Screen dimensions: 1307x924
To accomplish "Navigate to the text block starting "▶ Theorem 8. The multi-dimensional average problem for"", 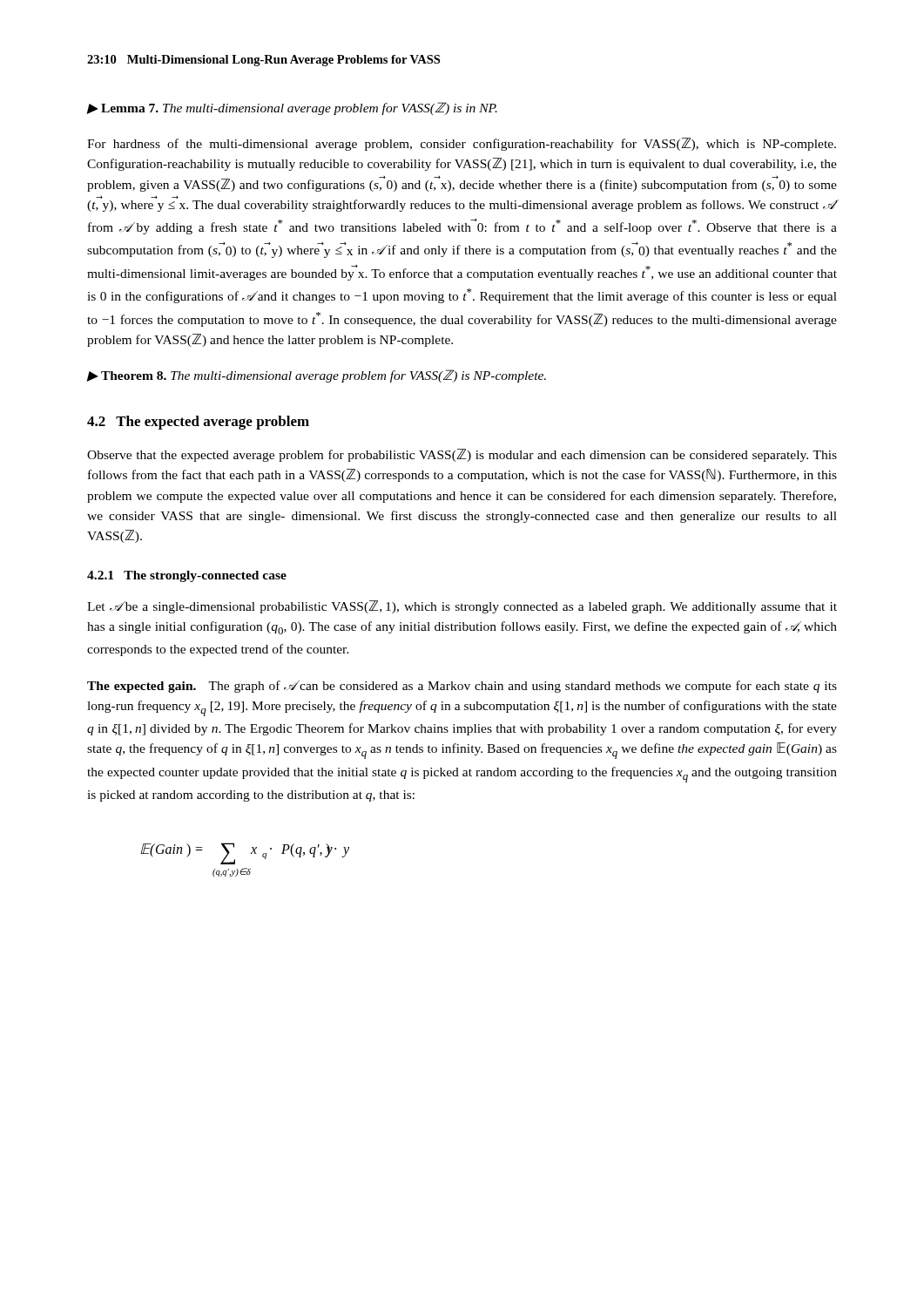I will tap(317, 375).
